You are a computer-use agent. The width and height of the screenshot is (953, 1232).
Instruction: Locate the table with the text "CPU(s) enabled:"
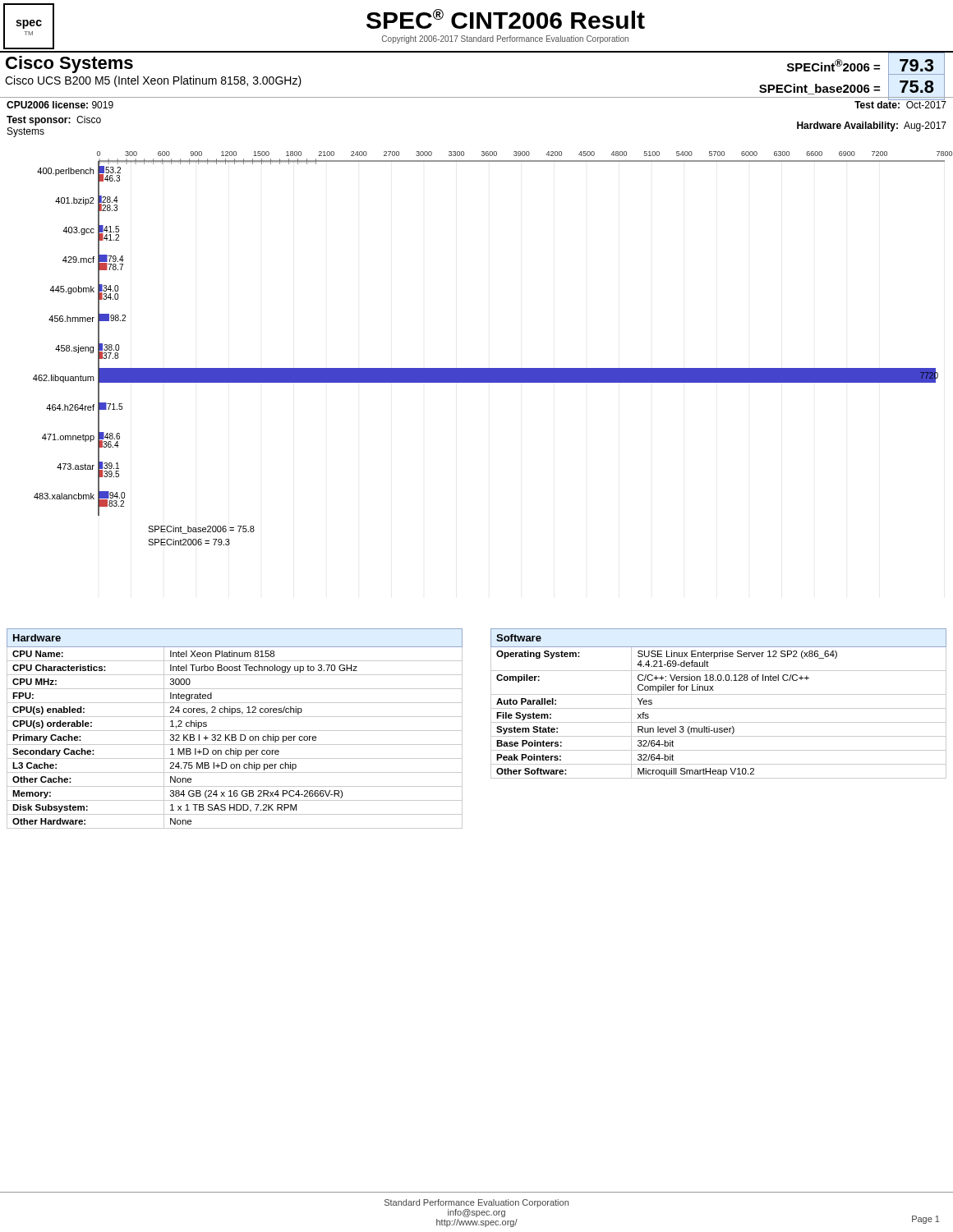point(235,729)
